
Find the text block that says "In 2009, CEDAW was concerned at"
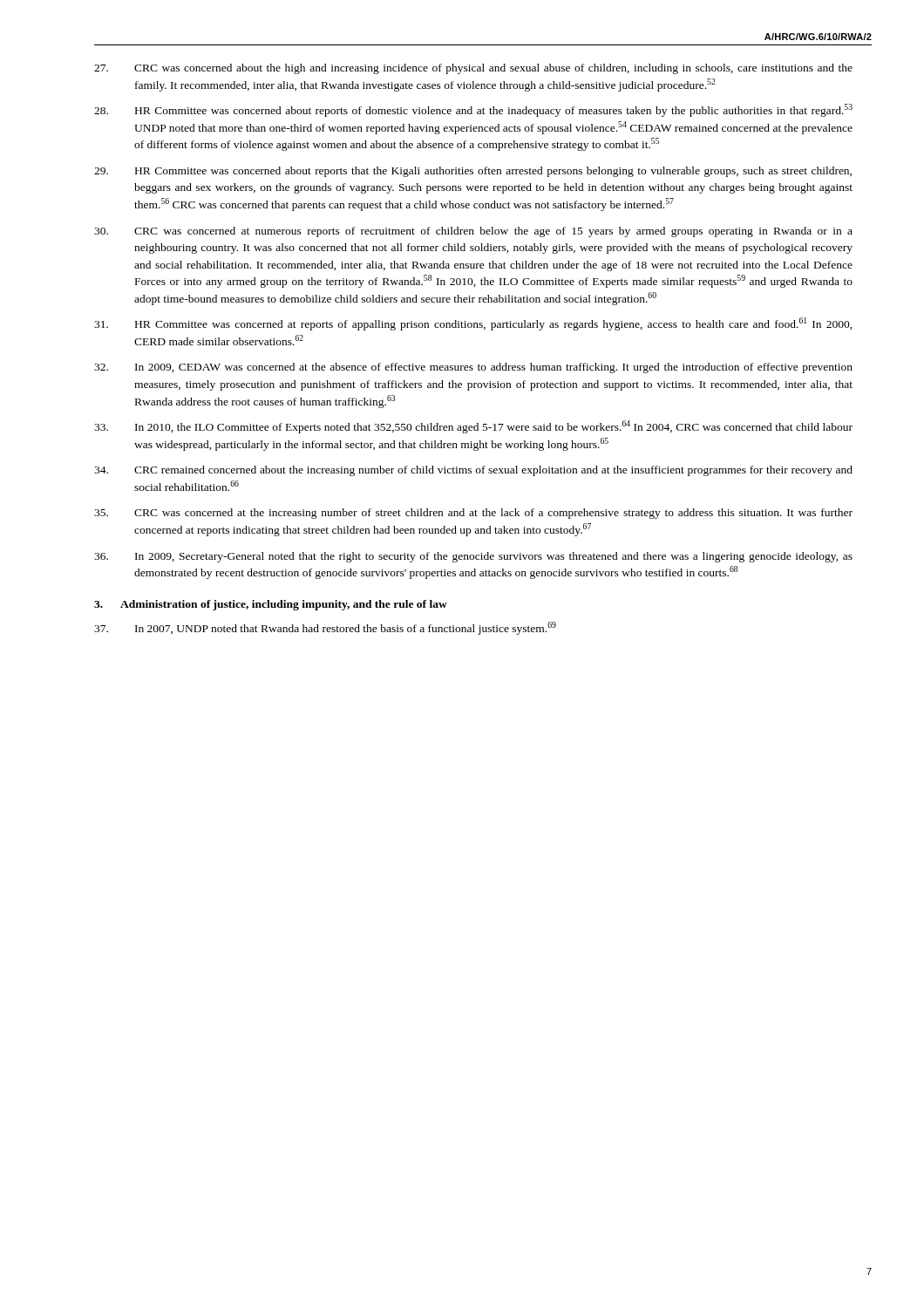[473, 384]
